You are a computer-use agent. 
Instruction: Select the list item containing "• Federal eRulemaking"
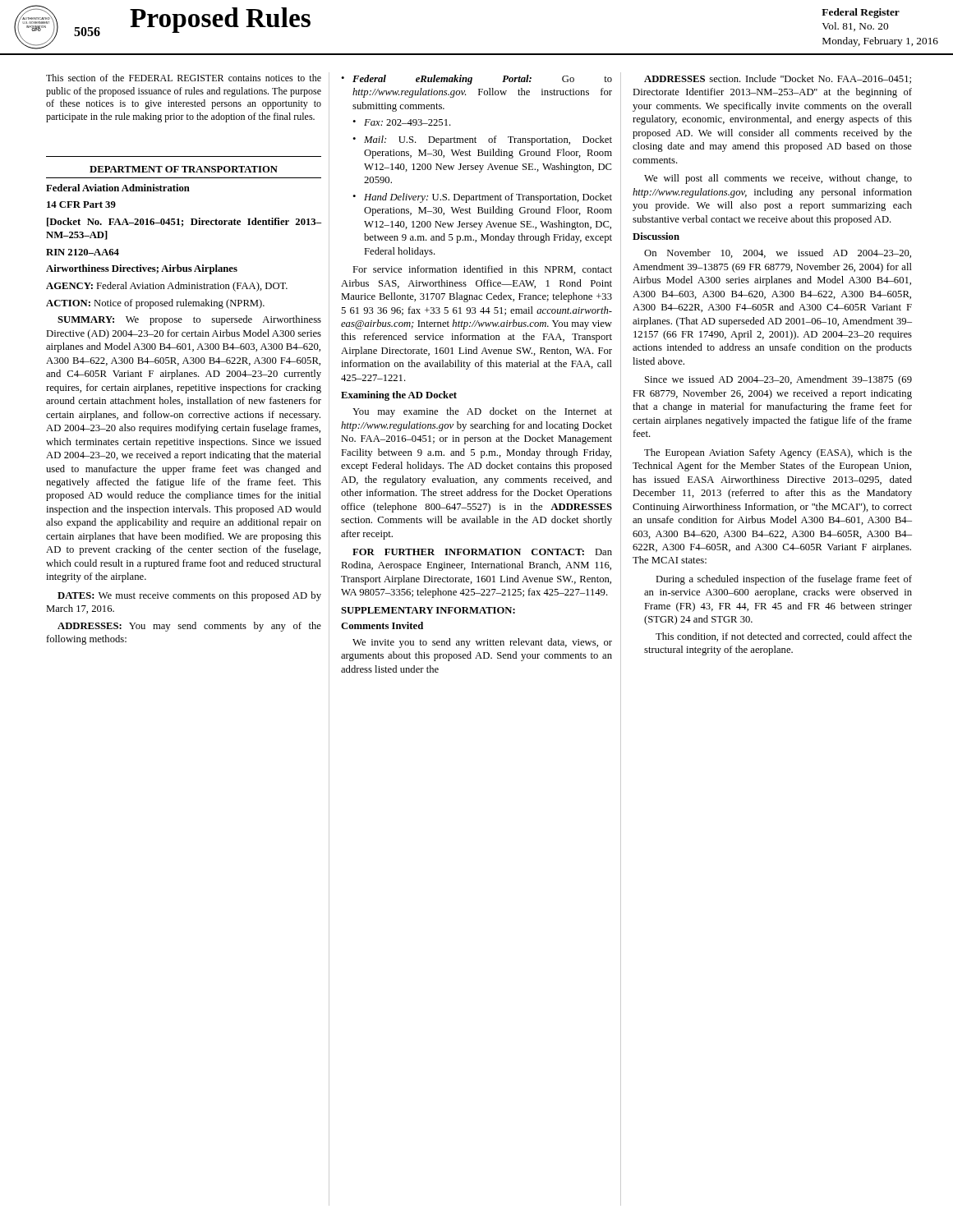tap(476, 93)
